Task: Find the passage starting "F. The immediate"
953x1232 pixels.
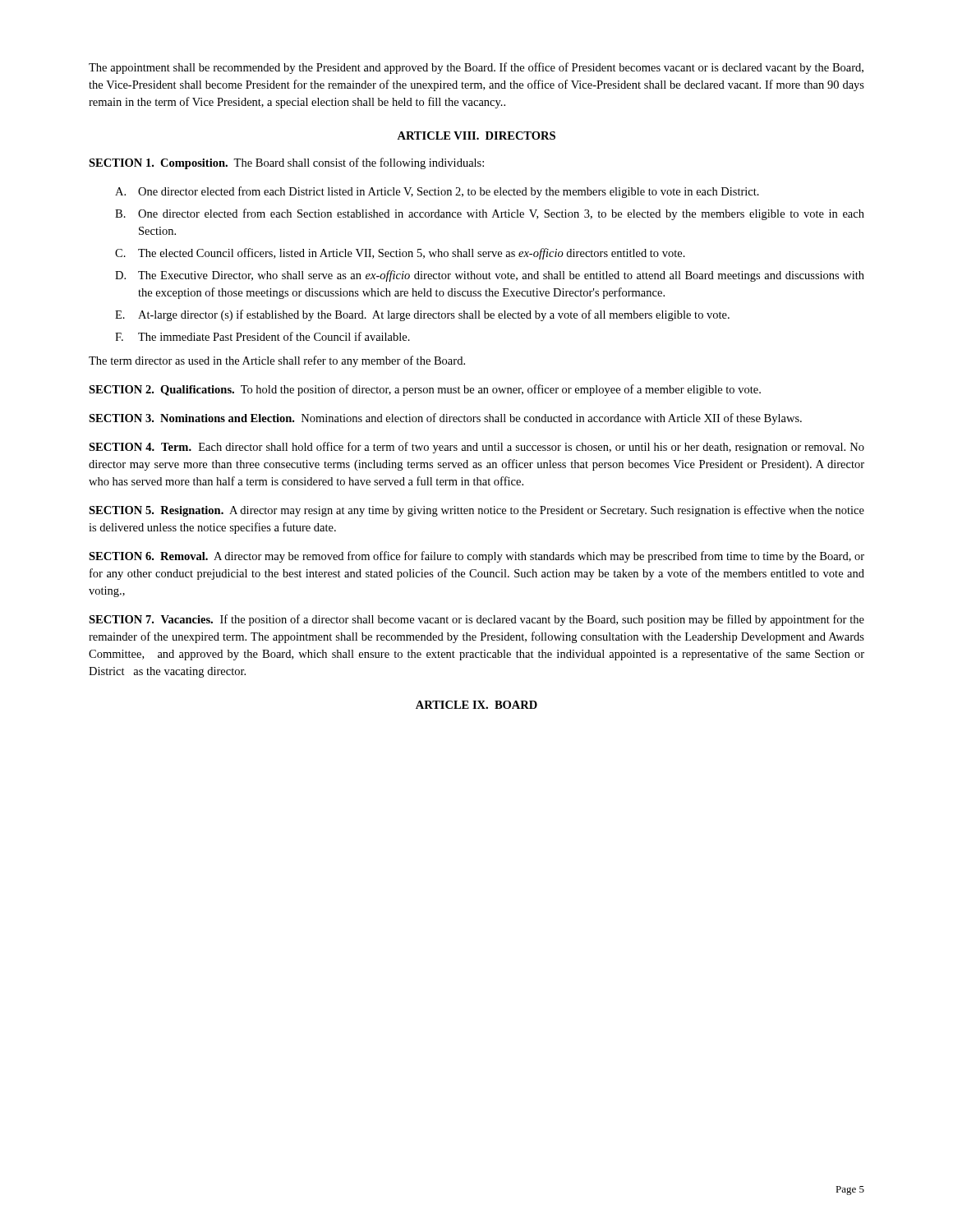Action: point(262,336)
